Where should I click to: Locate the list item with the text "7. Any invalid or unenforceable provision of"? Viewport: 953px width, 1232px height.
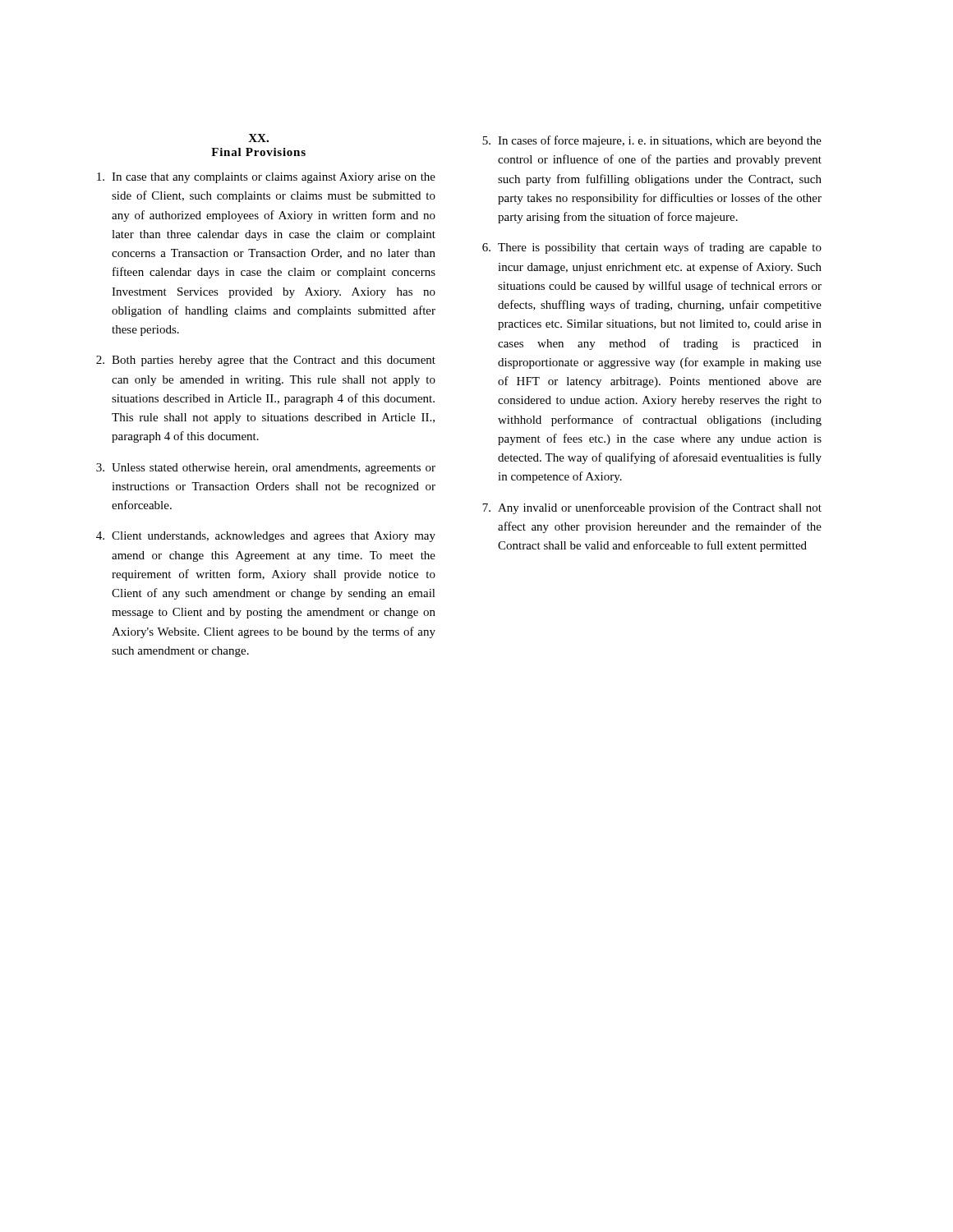pyautogui.click(x=645, y=527)
